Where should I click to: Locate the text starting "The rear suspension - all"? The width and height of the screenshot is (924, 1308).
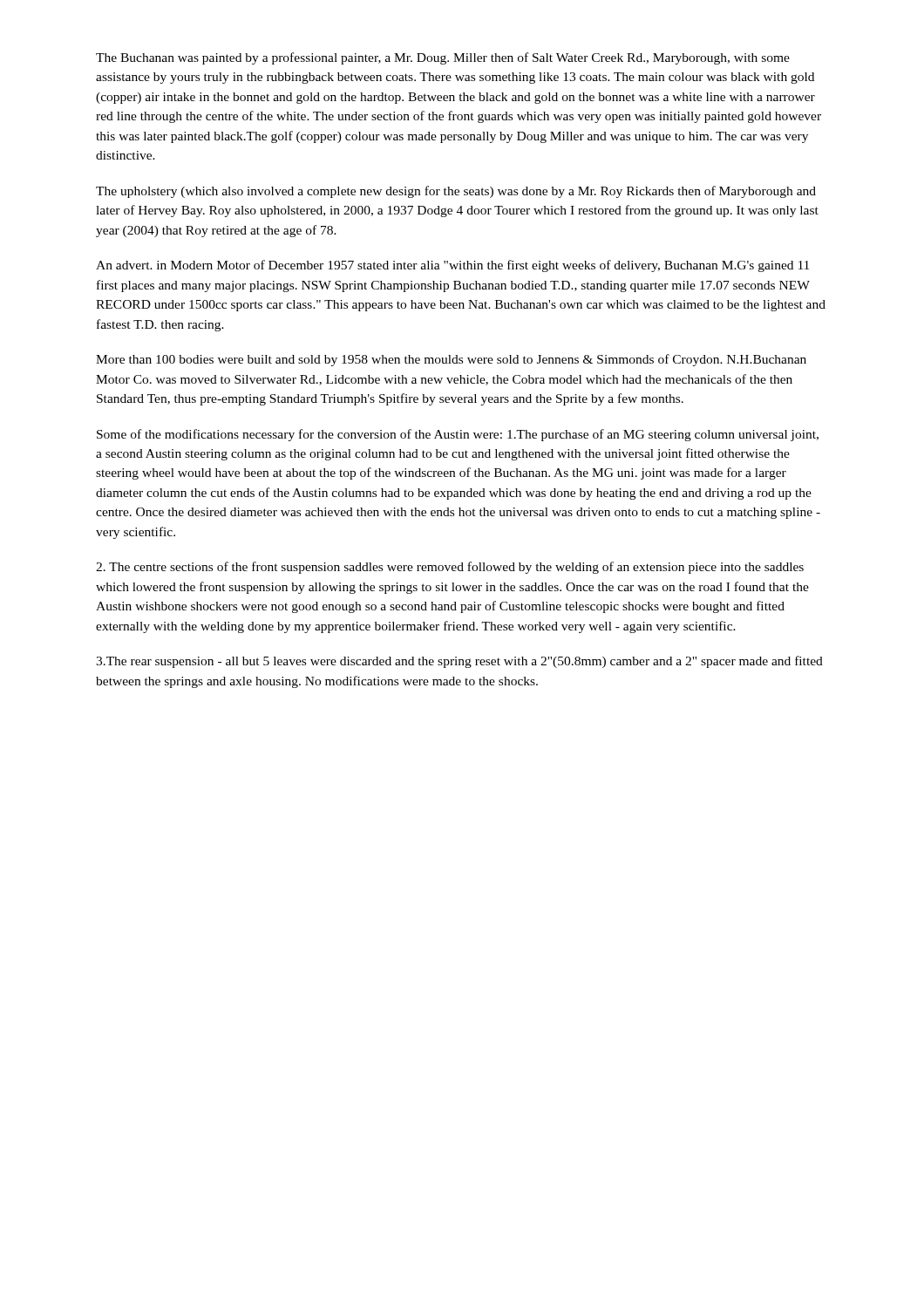459,671
